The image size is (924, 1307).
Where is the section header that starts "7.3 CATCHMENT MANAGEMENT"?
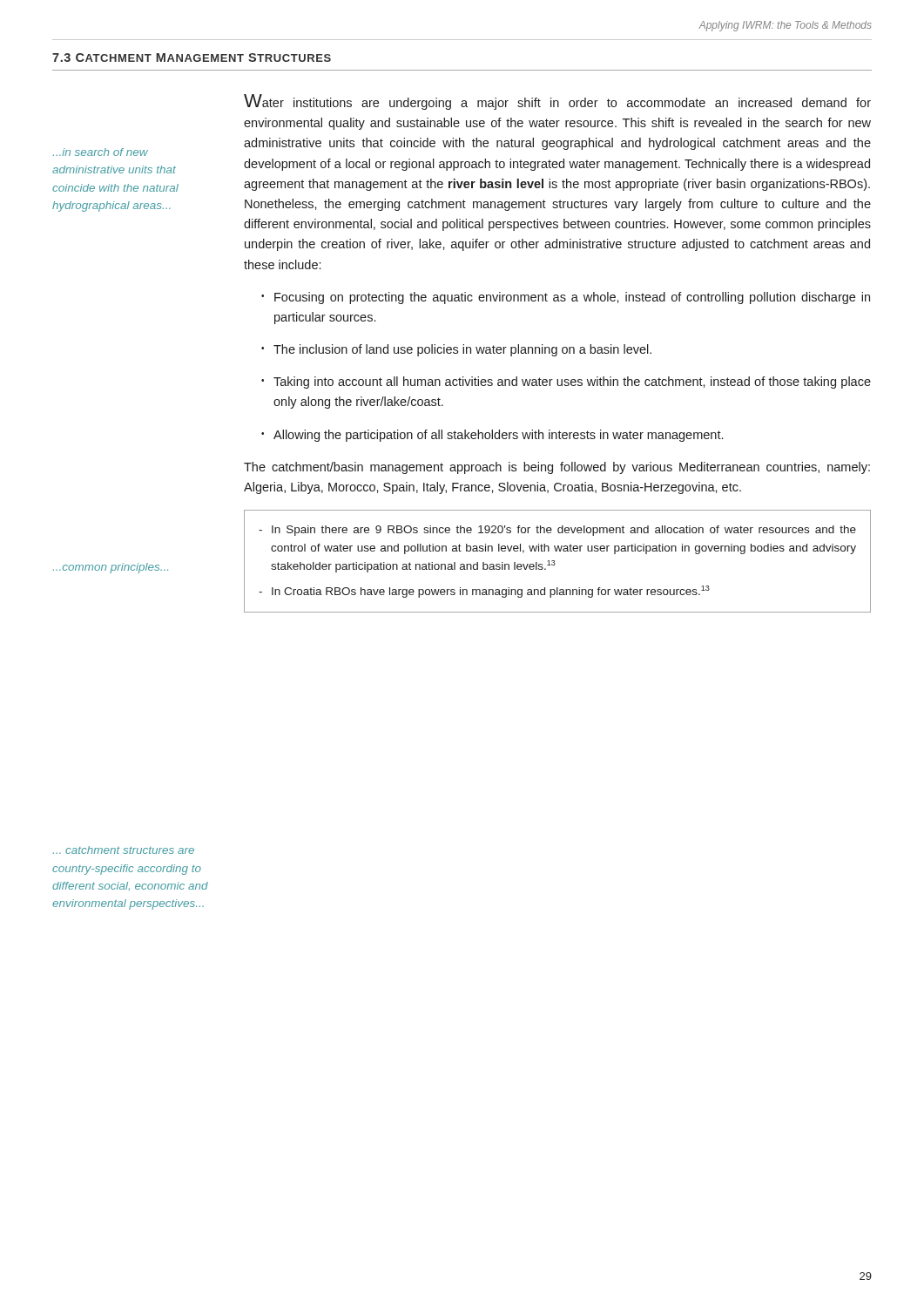(192, 58)
